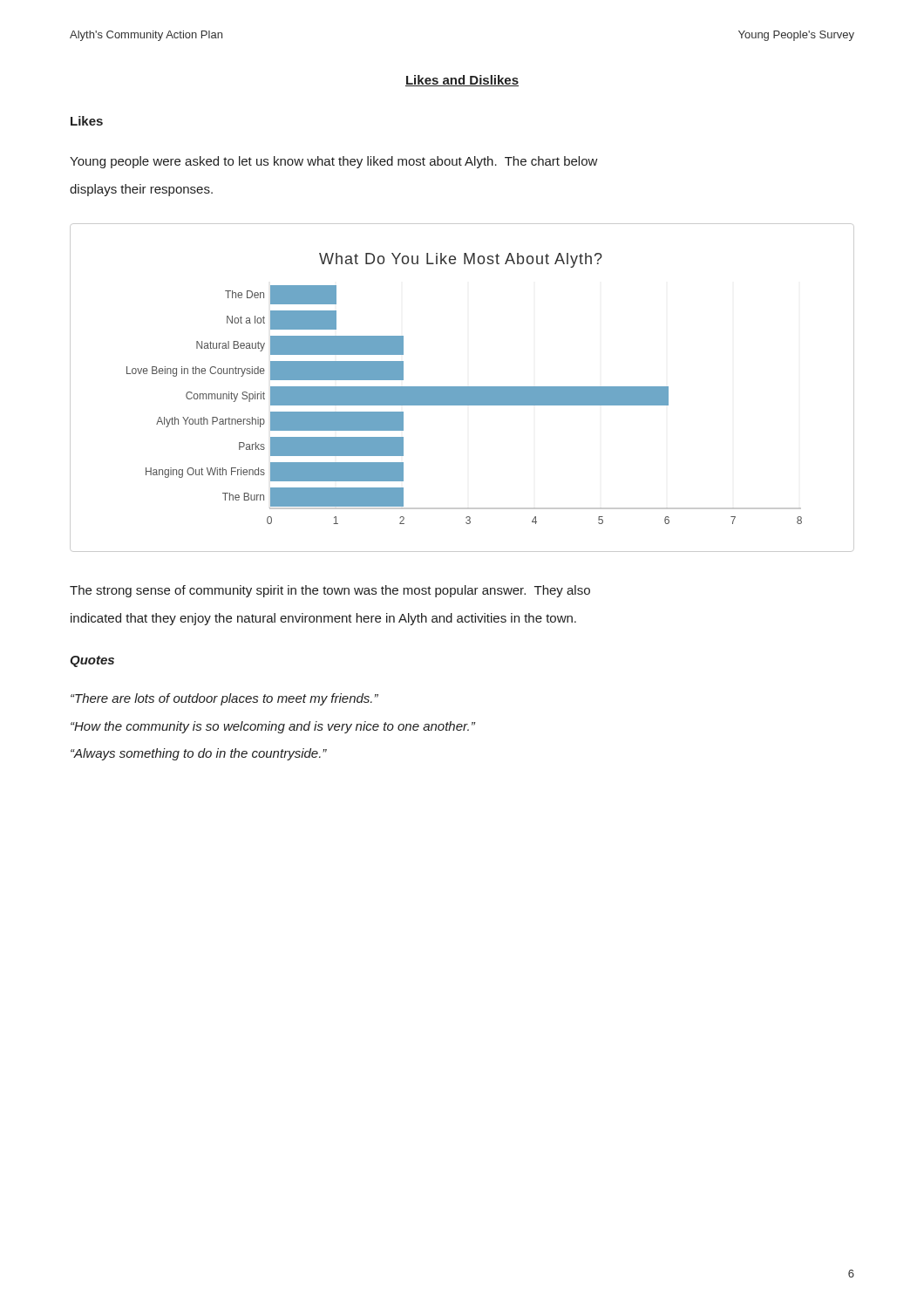Select the block starting "The strong sense of community"
Image resolution: width=924 pixels, height=1308 pixels.
pyautogui.click(x=330, y=604)
